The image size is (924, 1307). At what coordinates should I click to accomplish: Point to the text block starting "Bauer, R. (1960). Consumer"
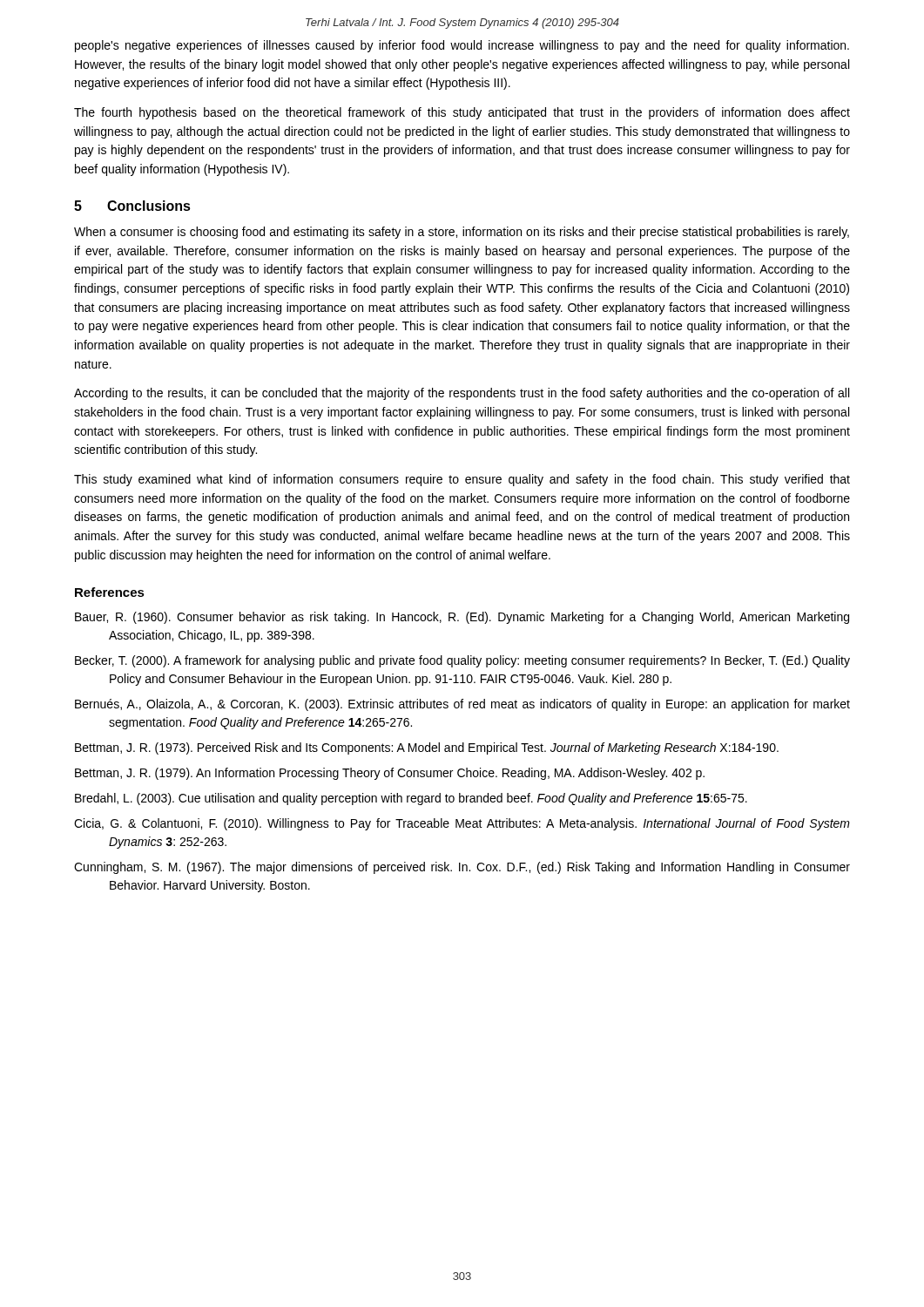click(x=462, y=626)
